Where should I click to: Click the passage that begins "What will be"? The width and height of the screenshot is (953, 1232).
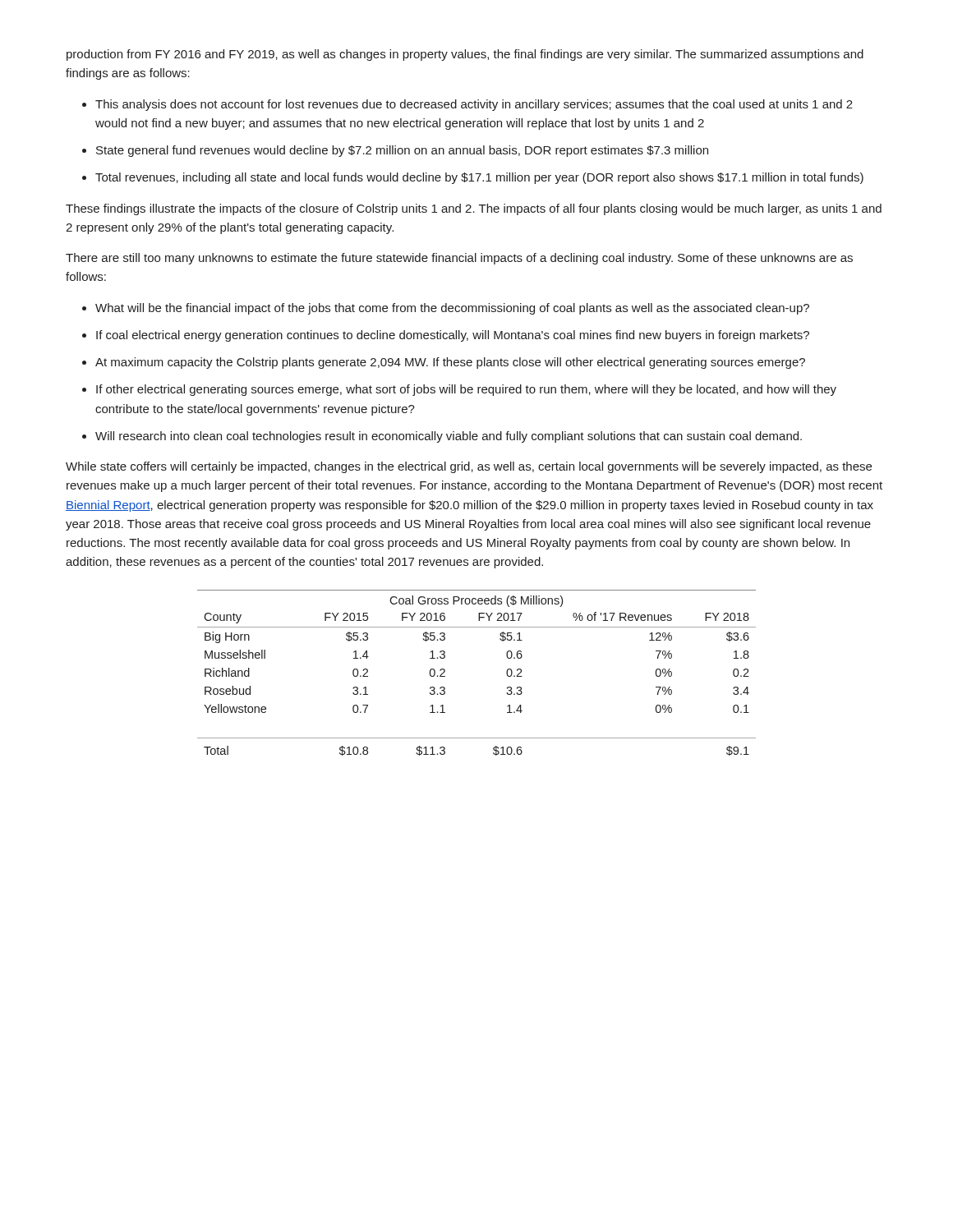(x=453, y=307)
